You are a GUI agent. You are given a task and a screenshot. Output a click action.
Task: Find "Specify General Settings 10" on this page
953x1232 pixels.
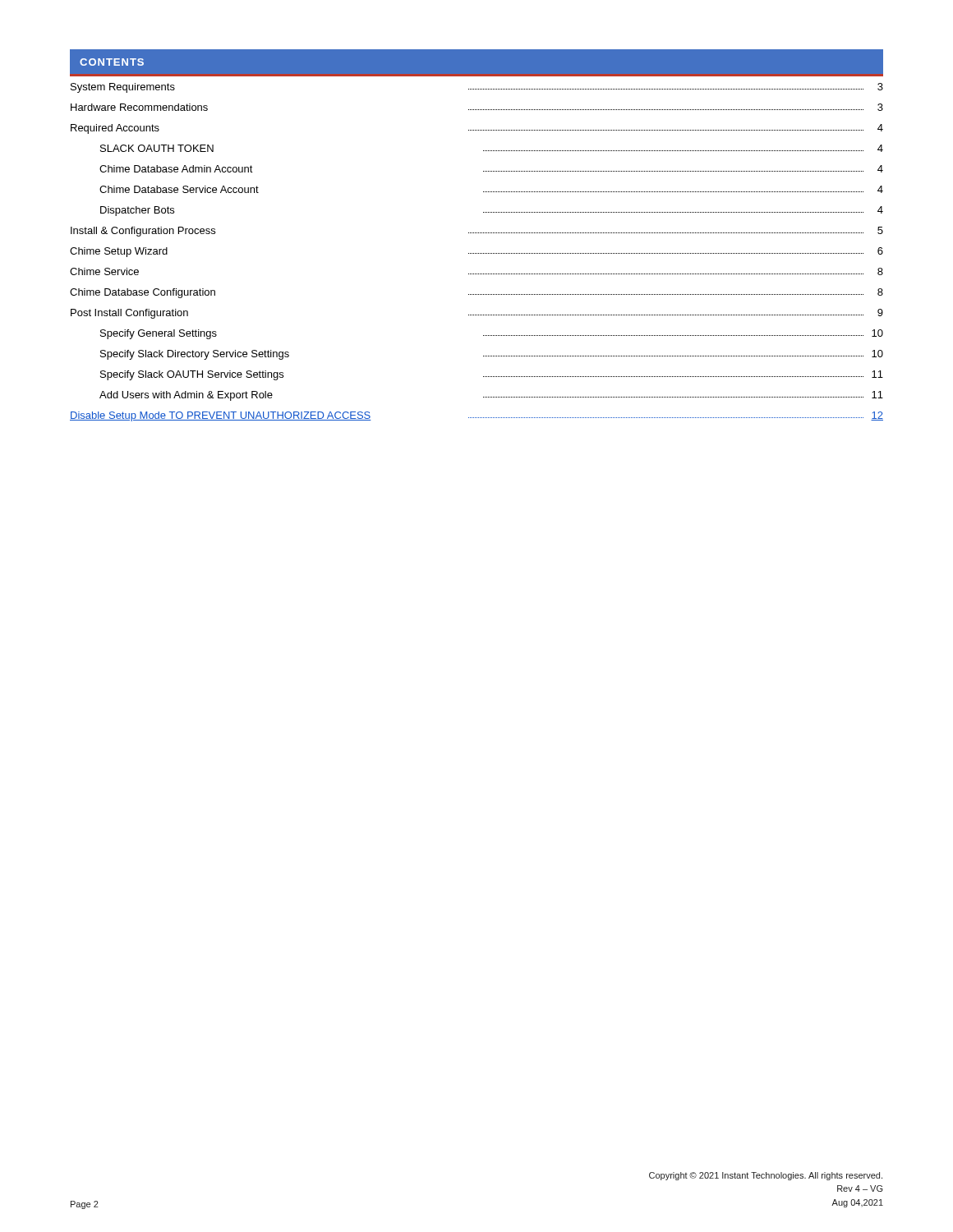(476, 333)
